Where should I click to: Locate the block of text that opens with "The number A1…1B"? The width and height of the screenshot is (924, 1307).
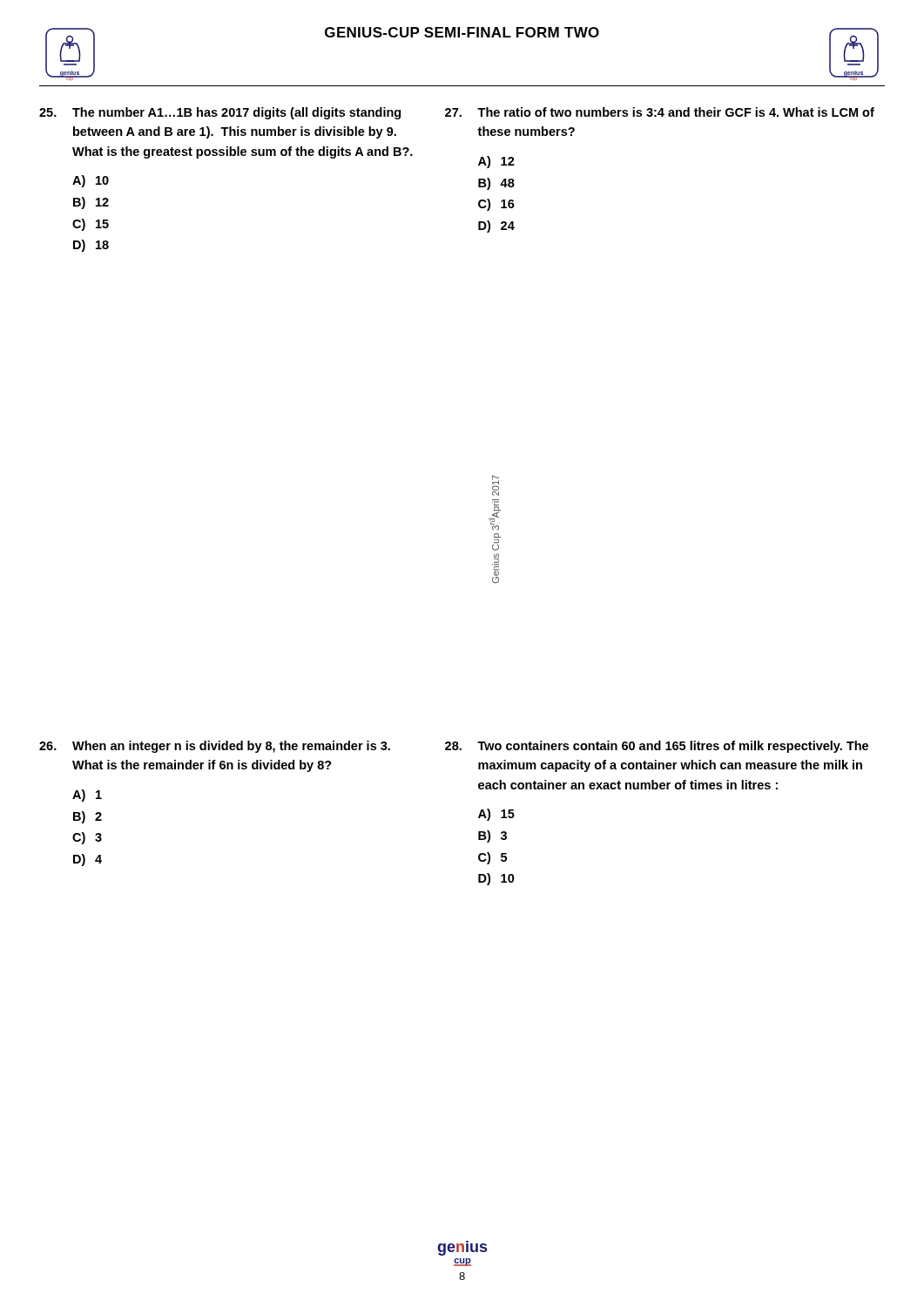[x=227, y=132]
